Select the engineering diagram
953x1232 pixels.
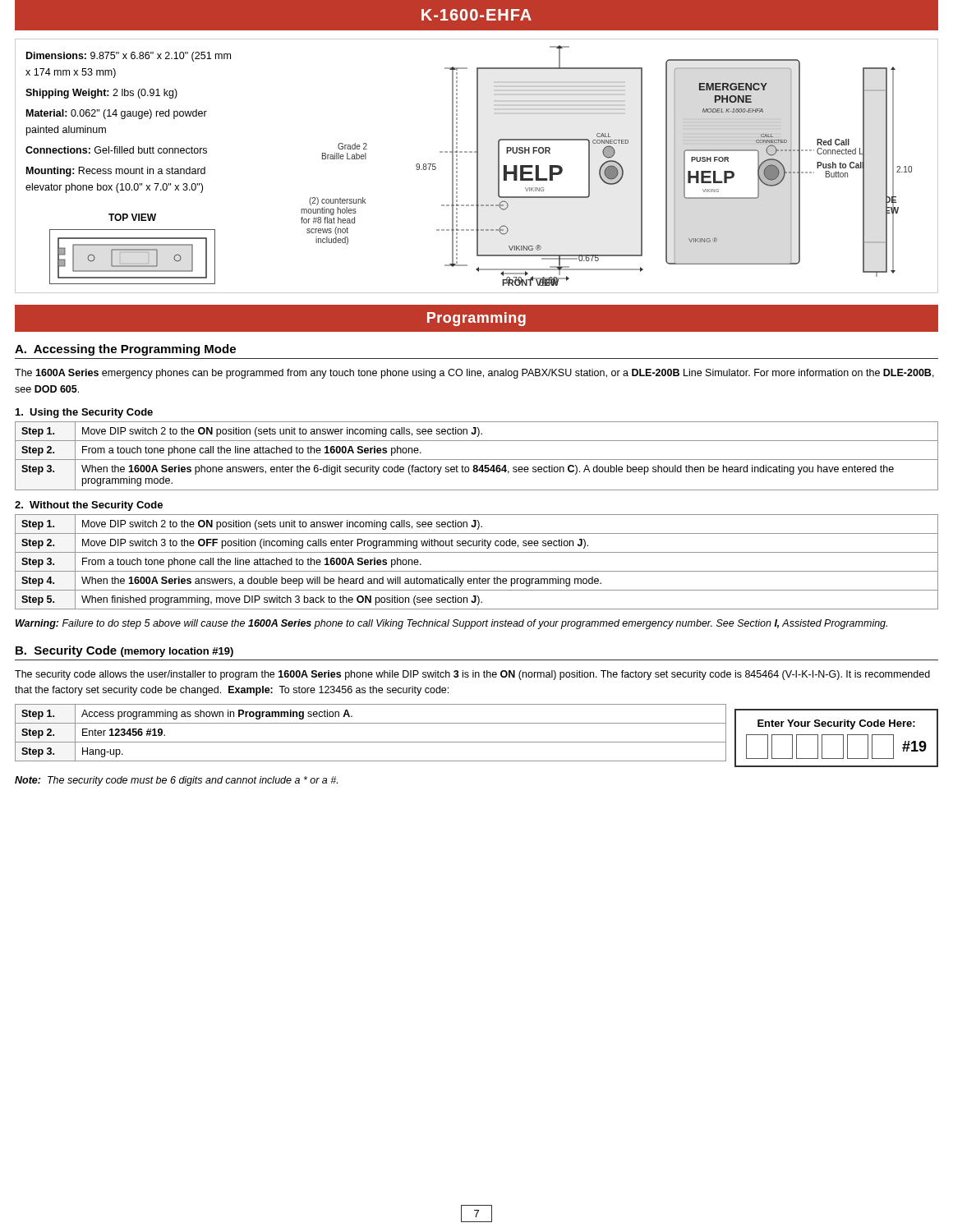(x=601, y=166)
